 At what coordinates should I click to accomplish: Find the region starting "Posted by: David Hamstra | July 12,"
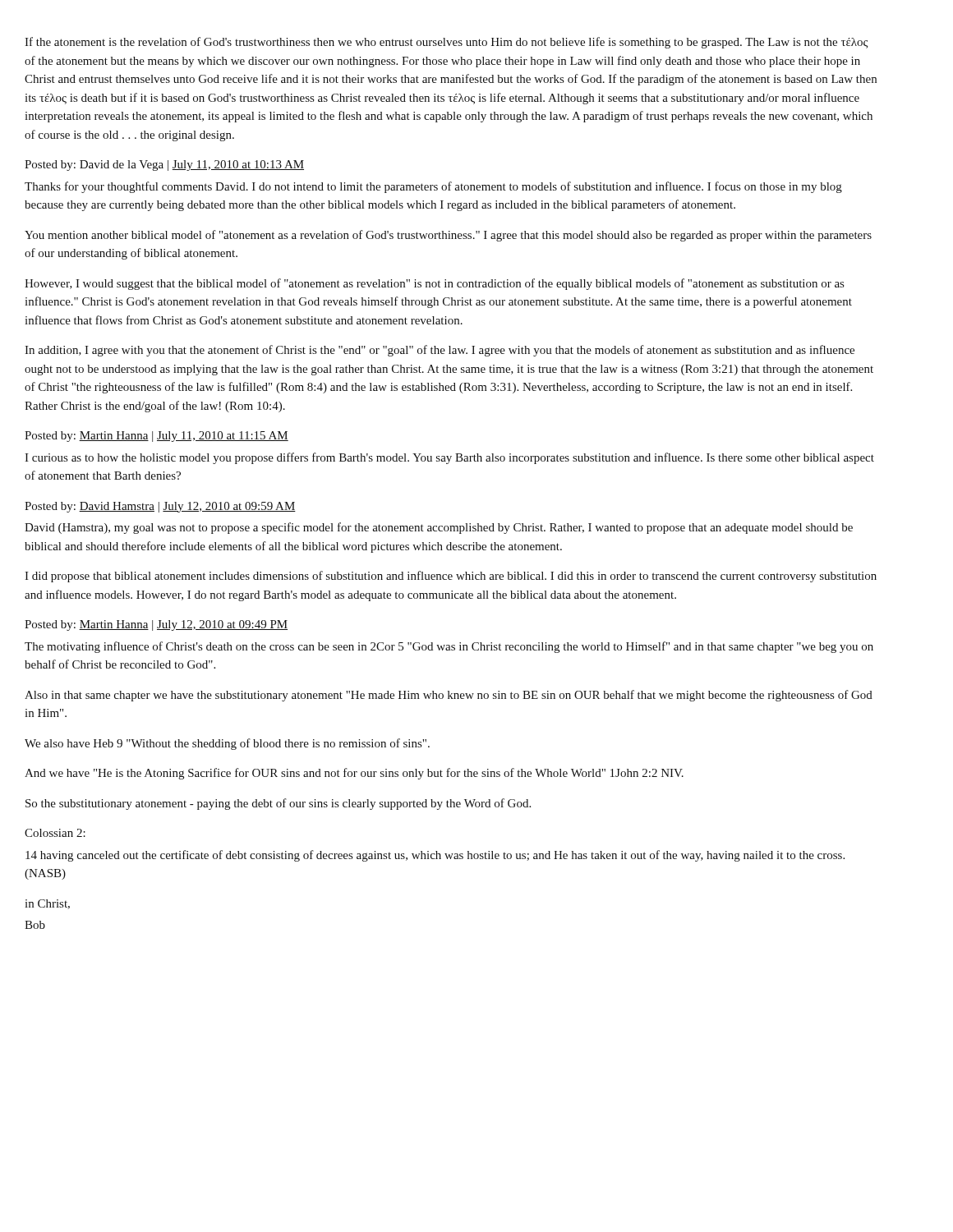coord(160,506)
